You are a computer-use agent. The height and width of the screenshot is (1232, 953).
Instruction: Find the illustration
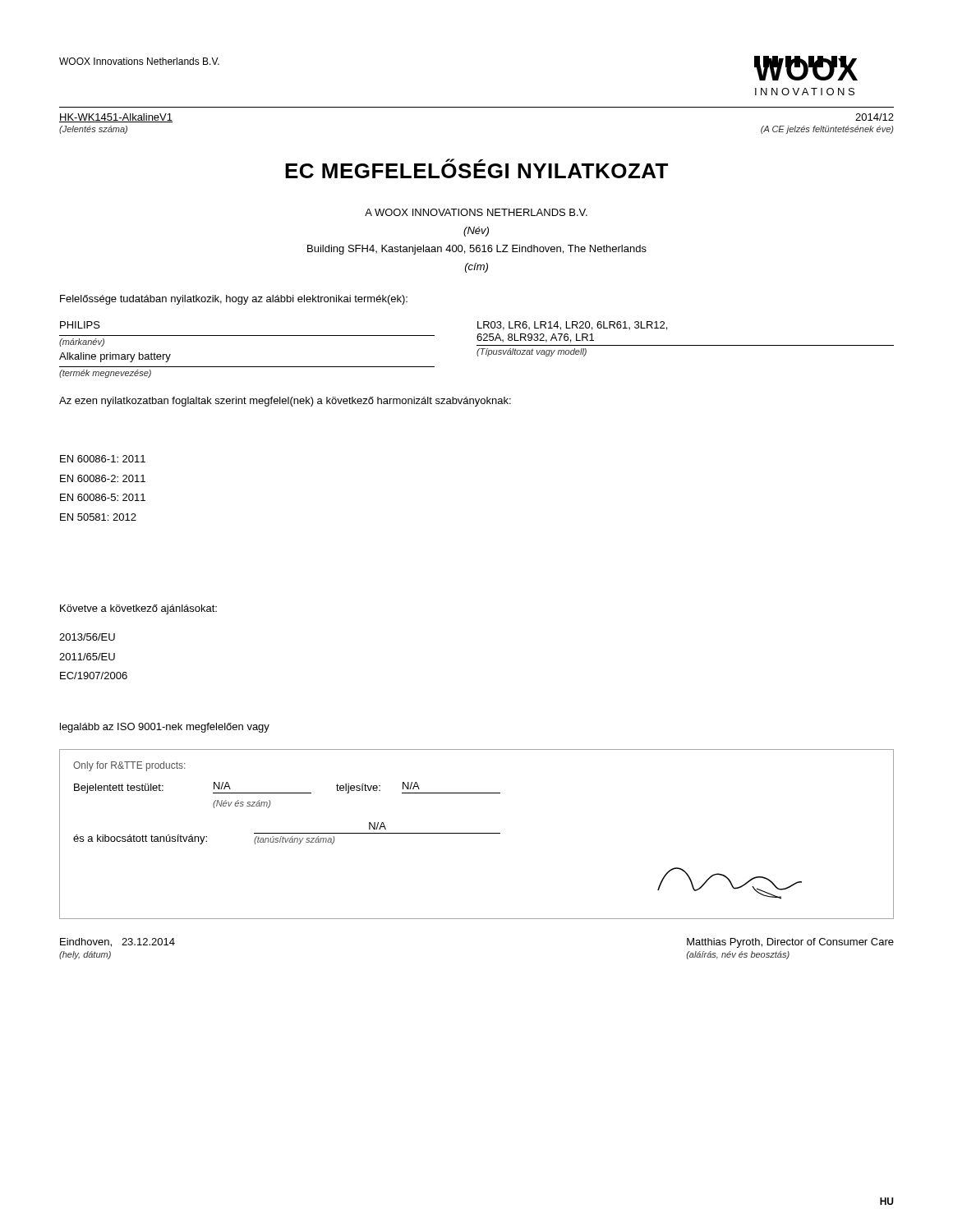tap(732, 881)
